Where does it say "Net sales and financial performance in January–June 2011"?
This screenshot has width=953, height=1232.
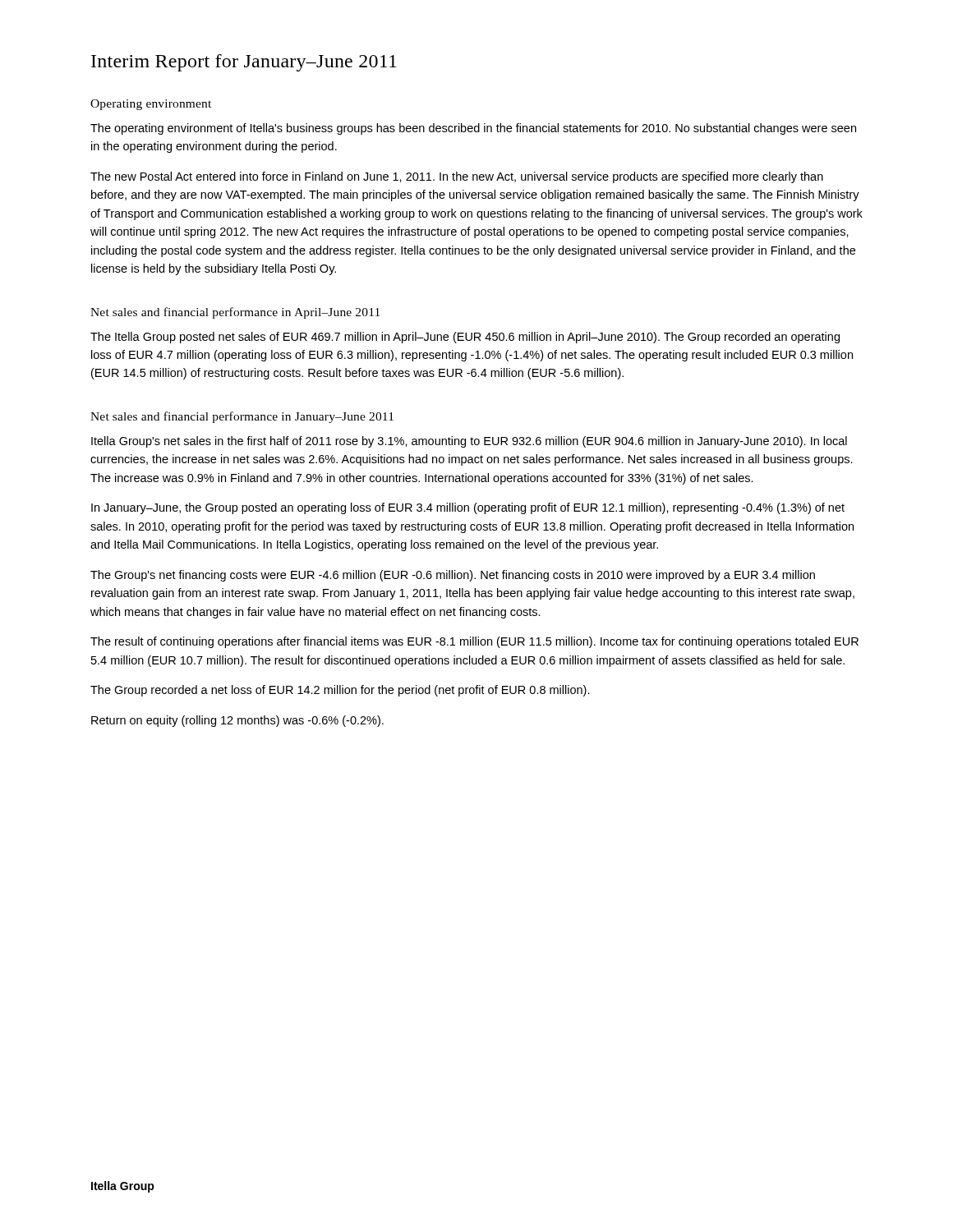pos(242,416)
